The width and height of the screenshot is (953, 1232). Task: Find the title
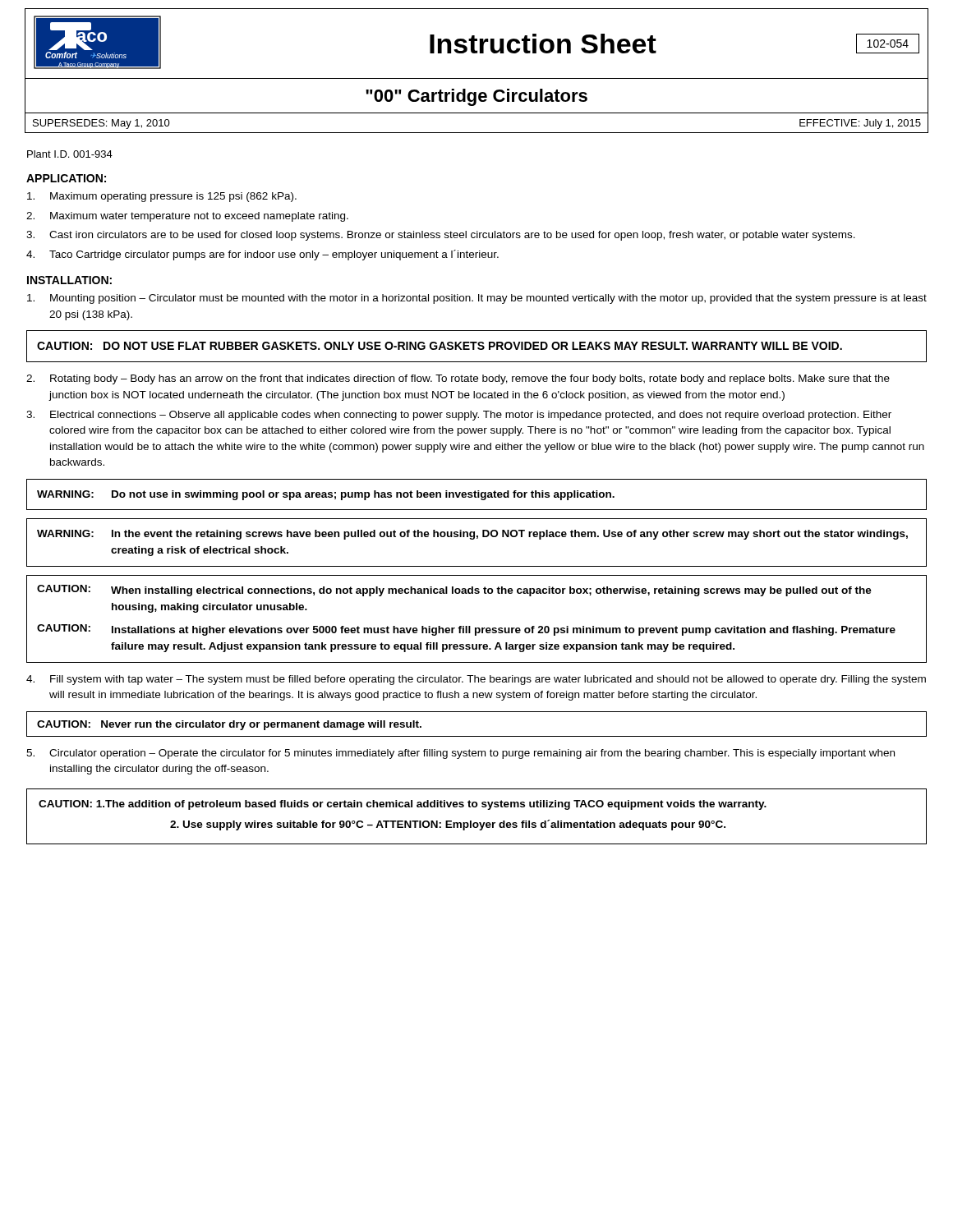[476, 96]
